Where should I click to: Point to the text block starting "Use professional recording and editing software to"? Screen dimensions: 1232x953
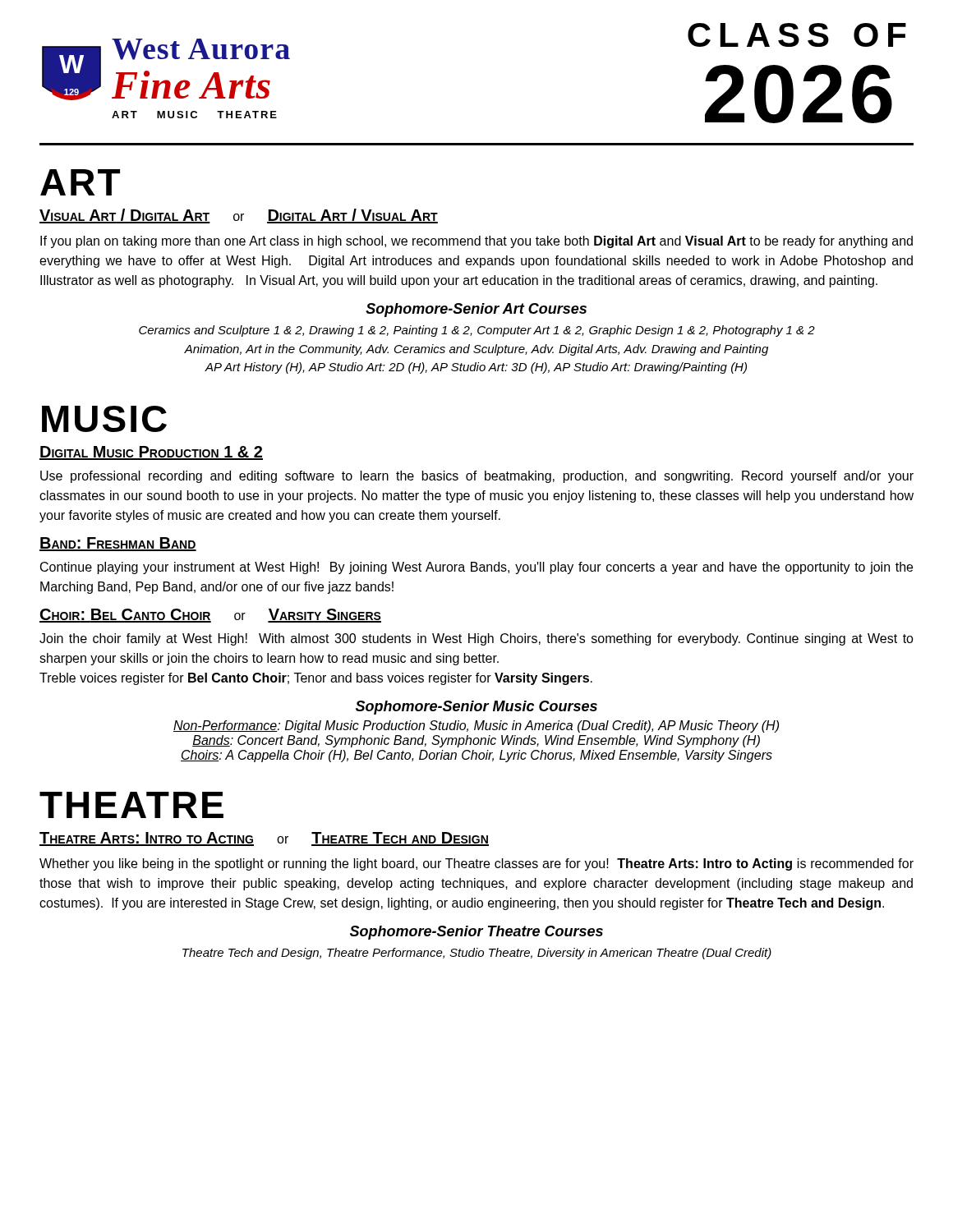coord(476,495)
